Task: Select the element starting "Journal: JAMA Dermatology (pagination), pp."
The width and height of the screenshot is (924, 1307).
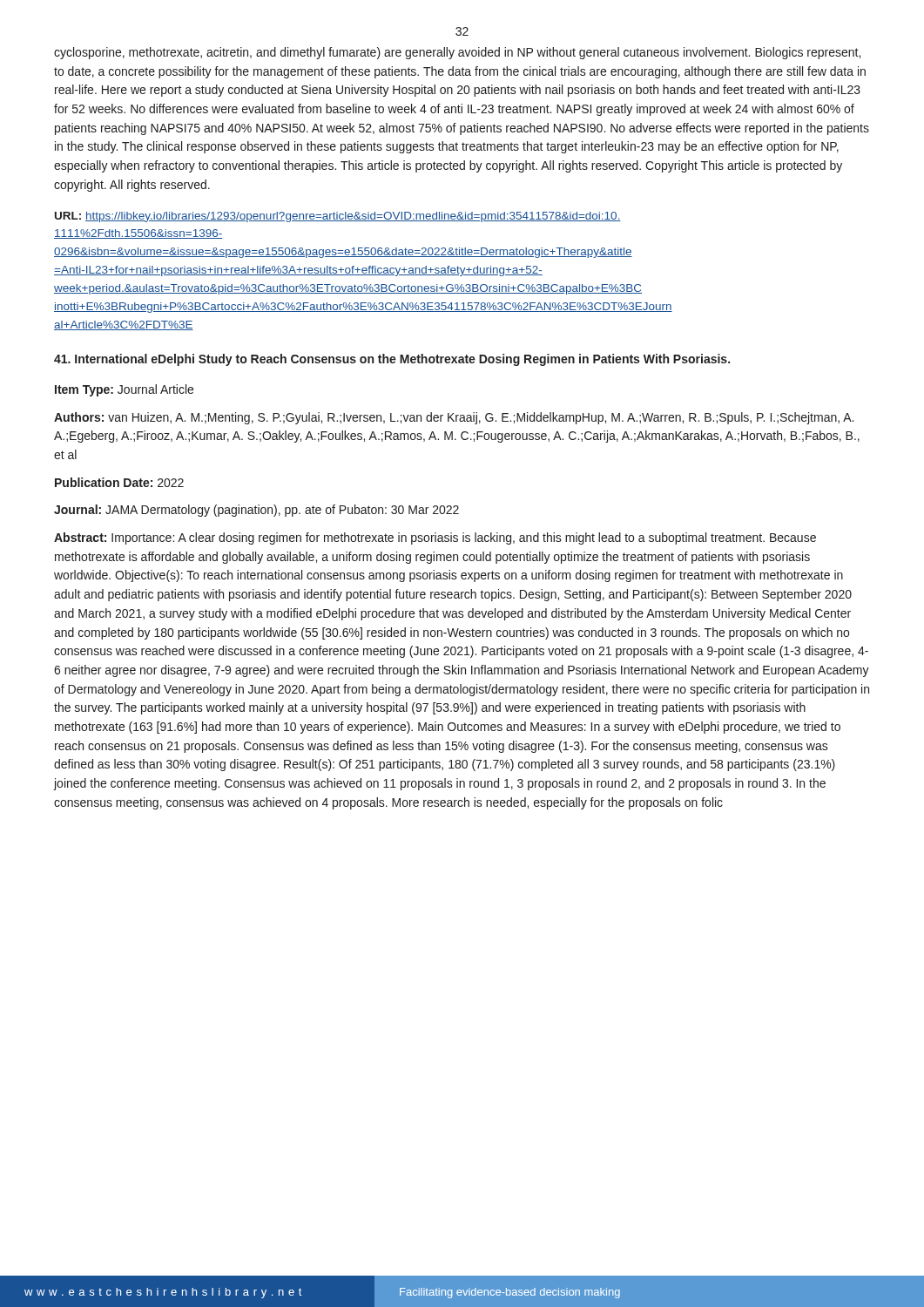Action: coord(257,510)
